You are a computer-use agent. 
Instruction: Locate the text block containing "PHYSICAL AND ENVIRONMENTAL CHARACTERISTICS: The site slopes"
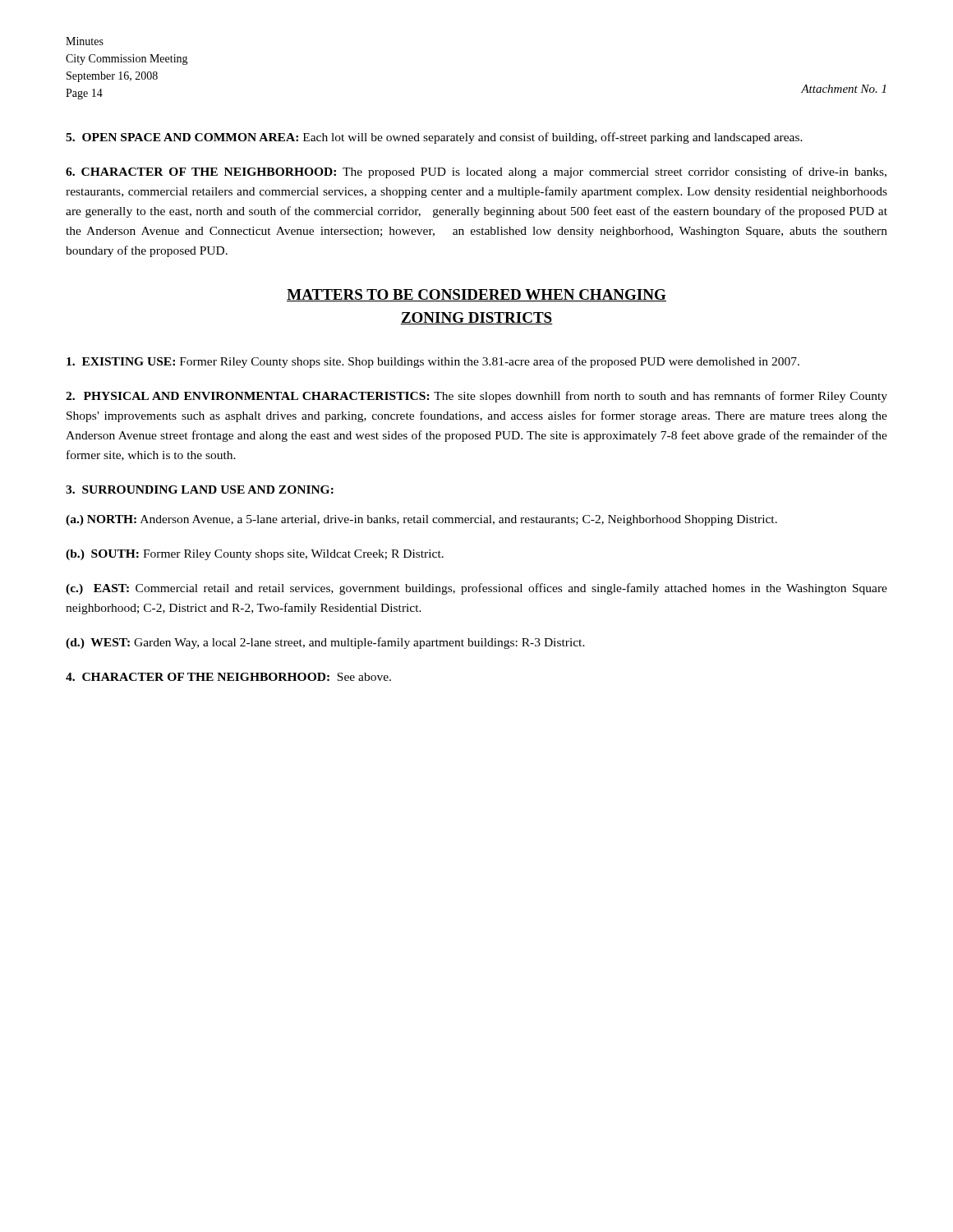click(476, 425)
